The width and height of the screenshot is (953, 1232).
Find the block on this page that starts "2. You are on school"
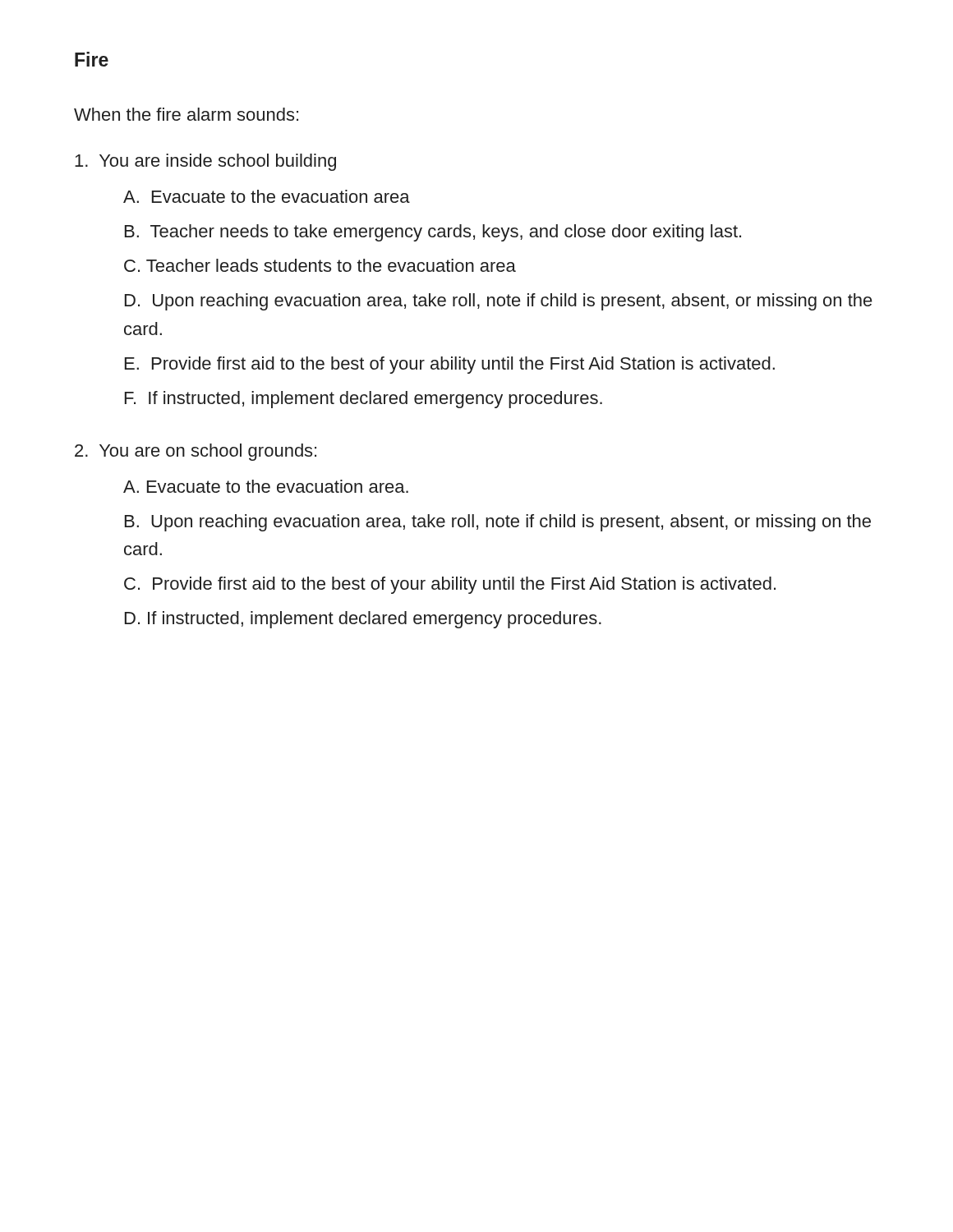tap(196, 450)
